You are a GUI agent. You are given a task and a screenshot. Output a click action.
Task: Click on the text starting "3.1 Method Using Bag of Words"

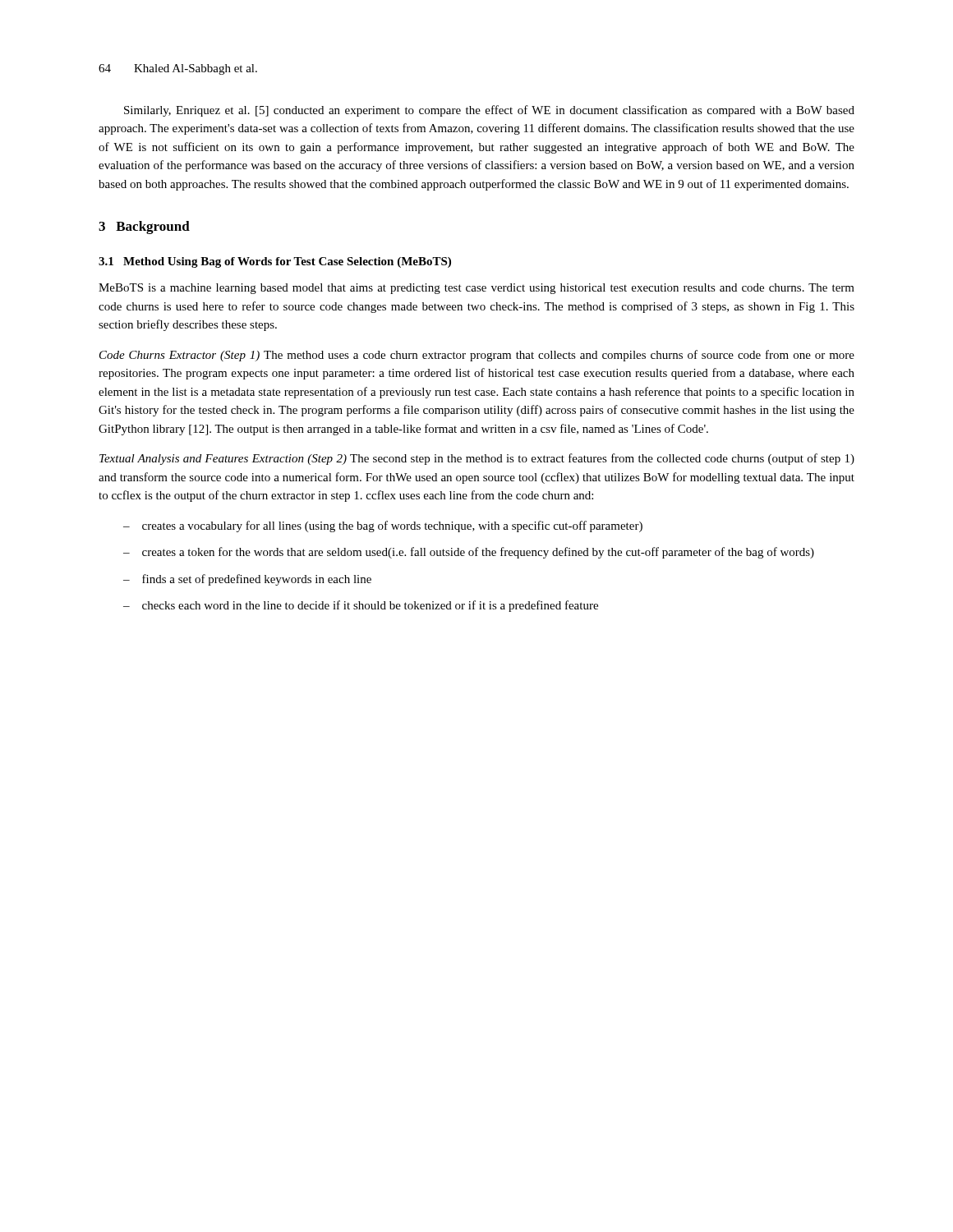[x=275, y=262]
